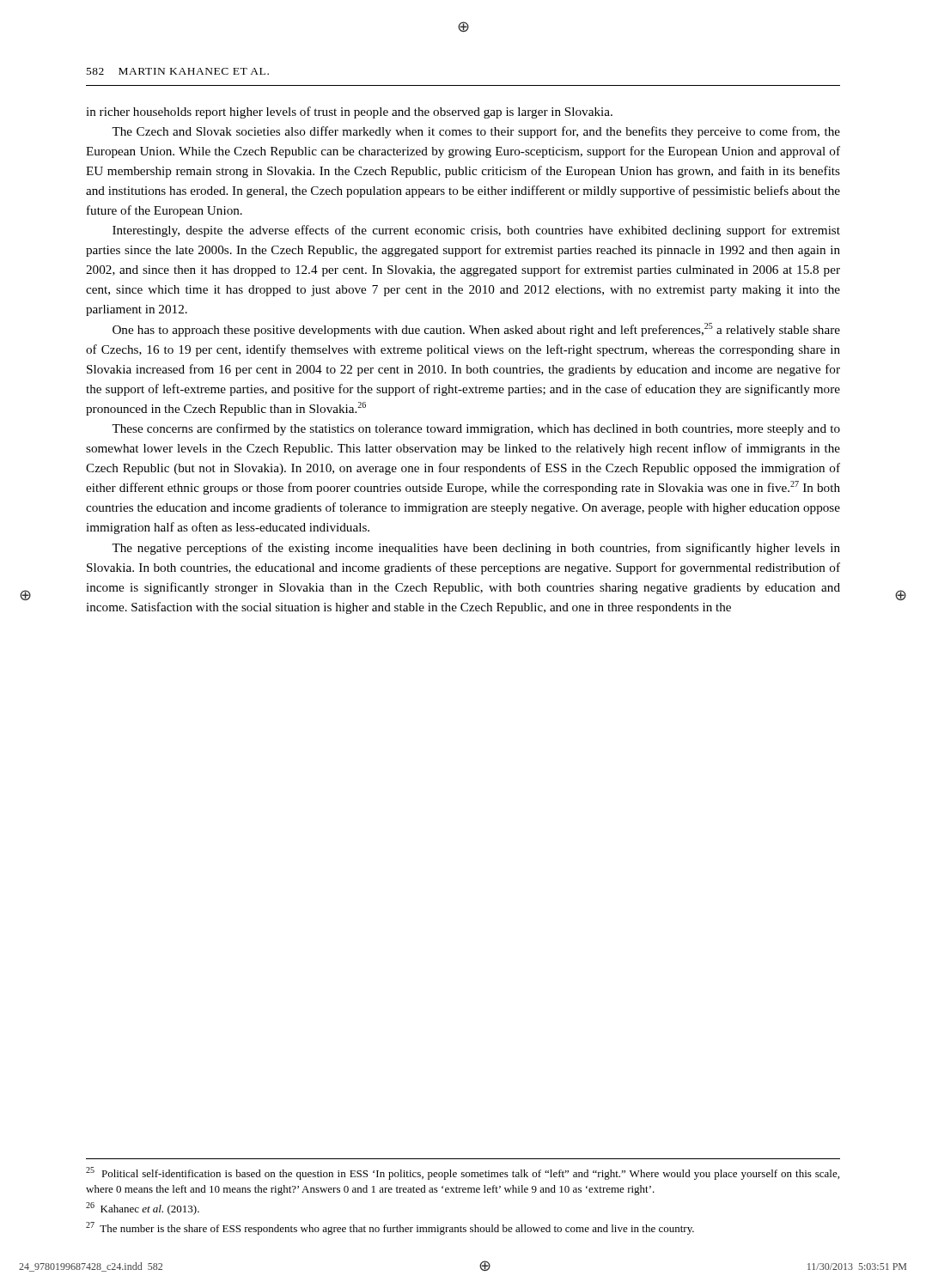Select the passage starting "26 Kahanec et"
The image size is (926, 1288).
pyautogui.click(x=143, y=1208)
